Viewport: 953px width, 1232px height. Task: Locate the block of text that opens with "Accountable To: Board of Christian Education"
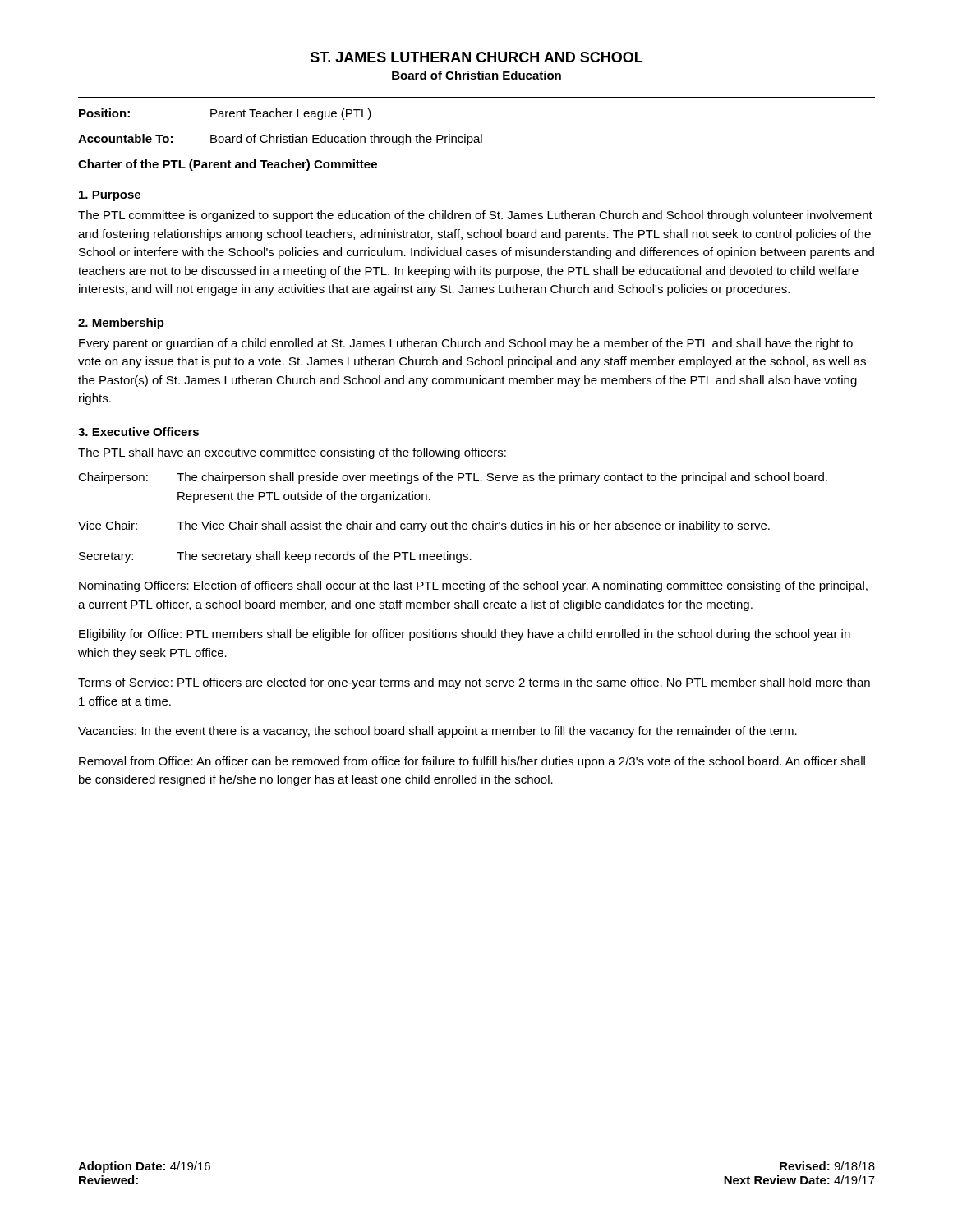click(476, 138)
